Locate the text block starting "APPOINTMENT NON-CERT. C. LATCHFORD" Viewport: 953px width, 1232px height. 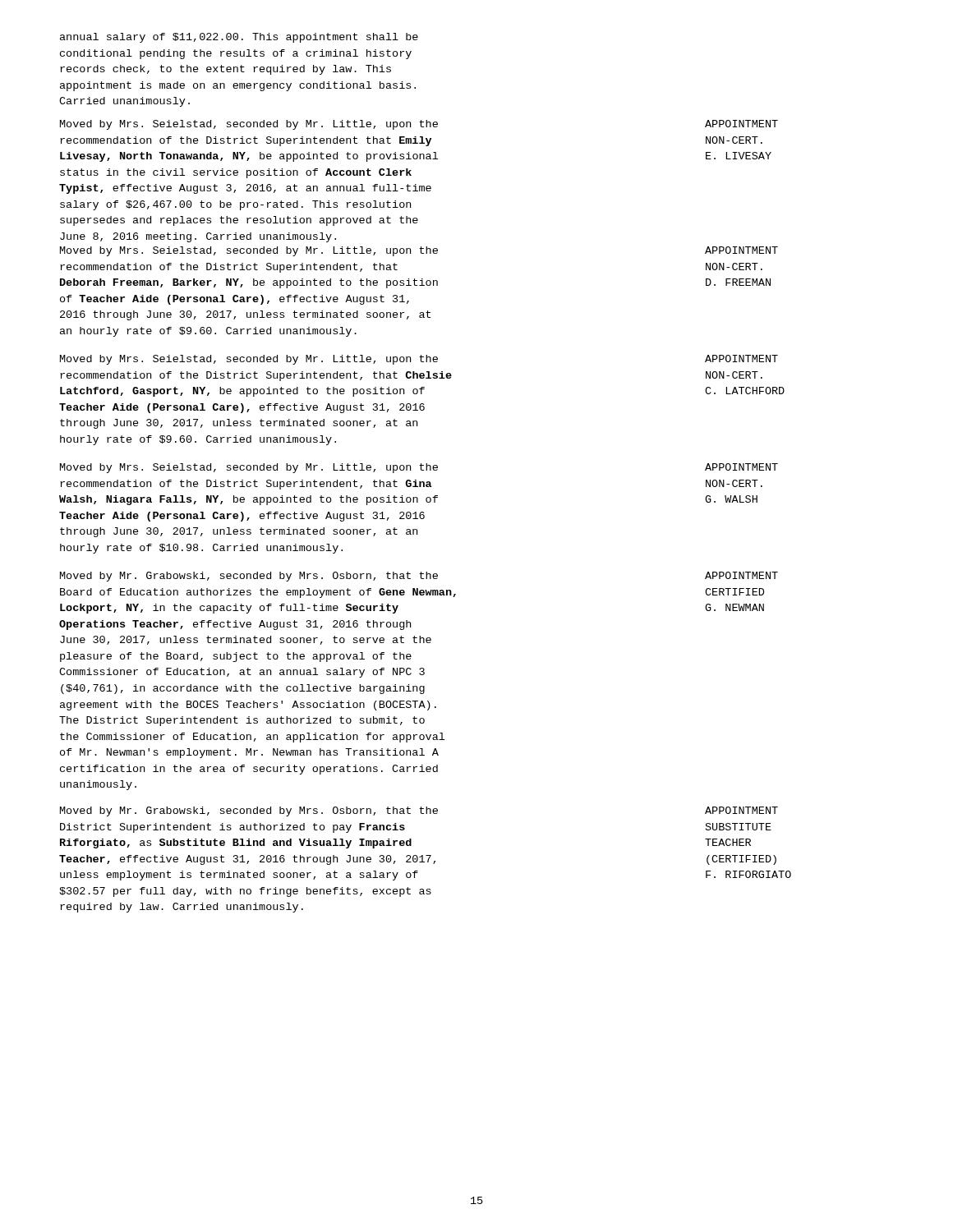[745, 375]
